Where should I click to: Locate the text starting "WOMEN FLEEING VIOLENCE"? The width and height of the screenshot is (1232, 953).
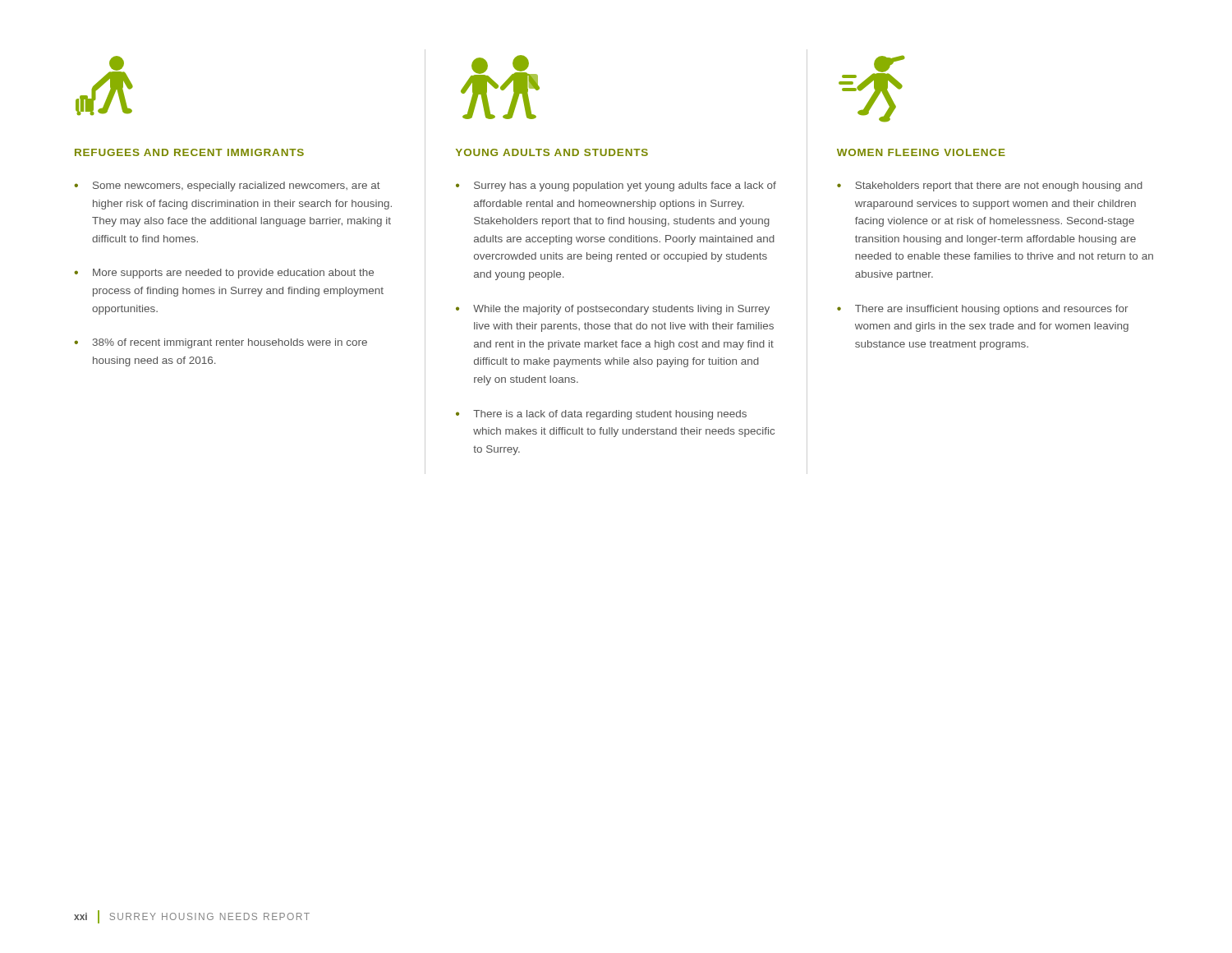point(921,152)
